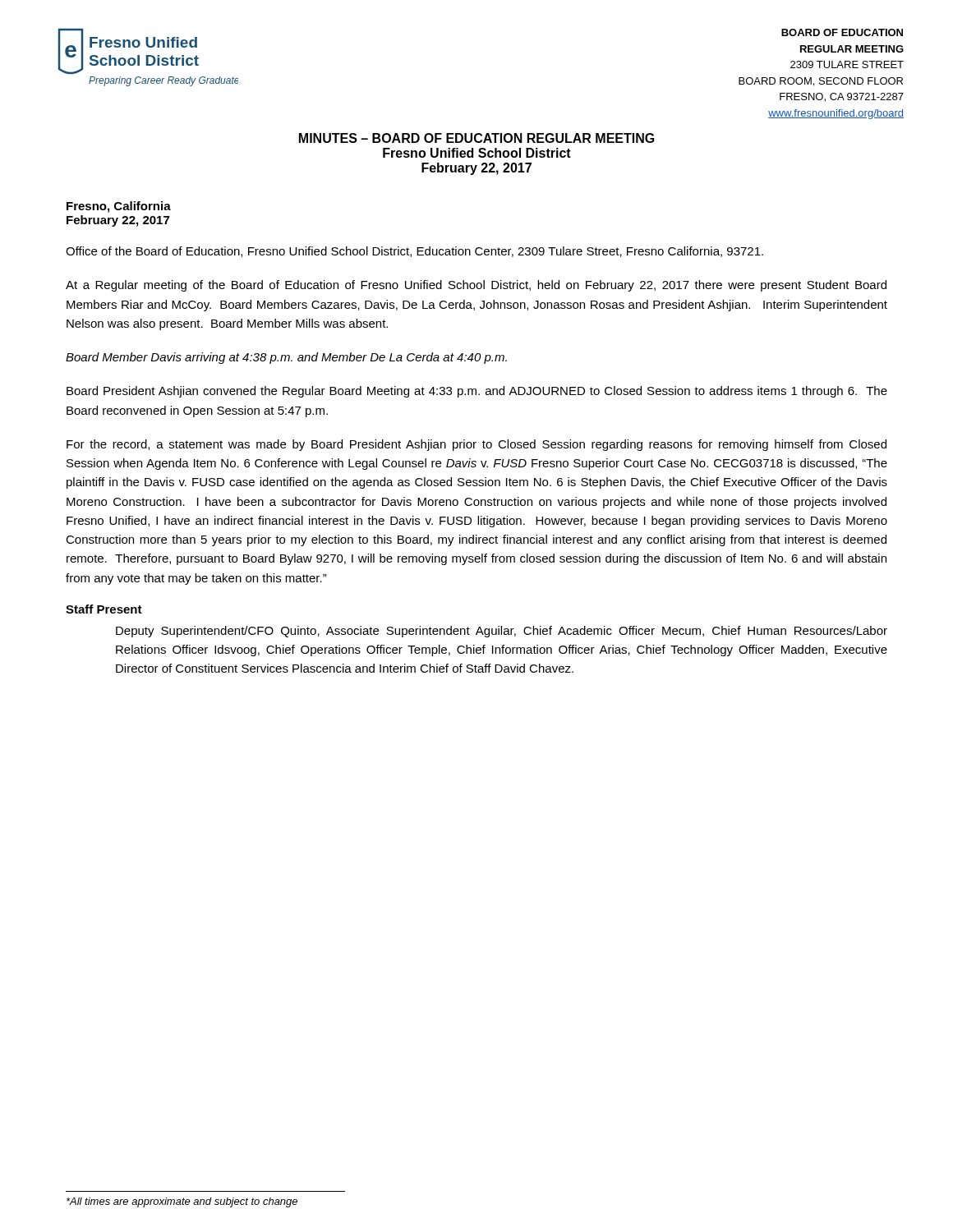This screenshot has width=953, height=1232.
Task: Locate the logo
Action: click(156, 66)
